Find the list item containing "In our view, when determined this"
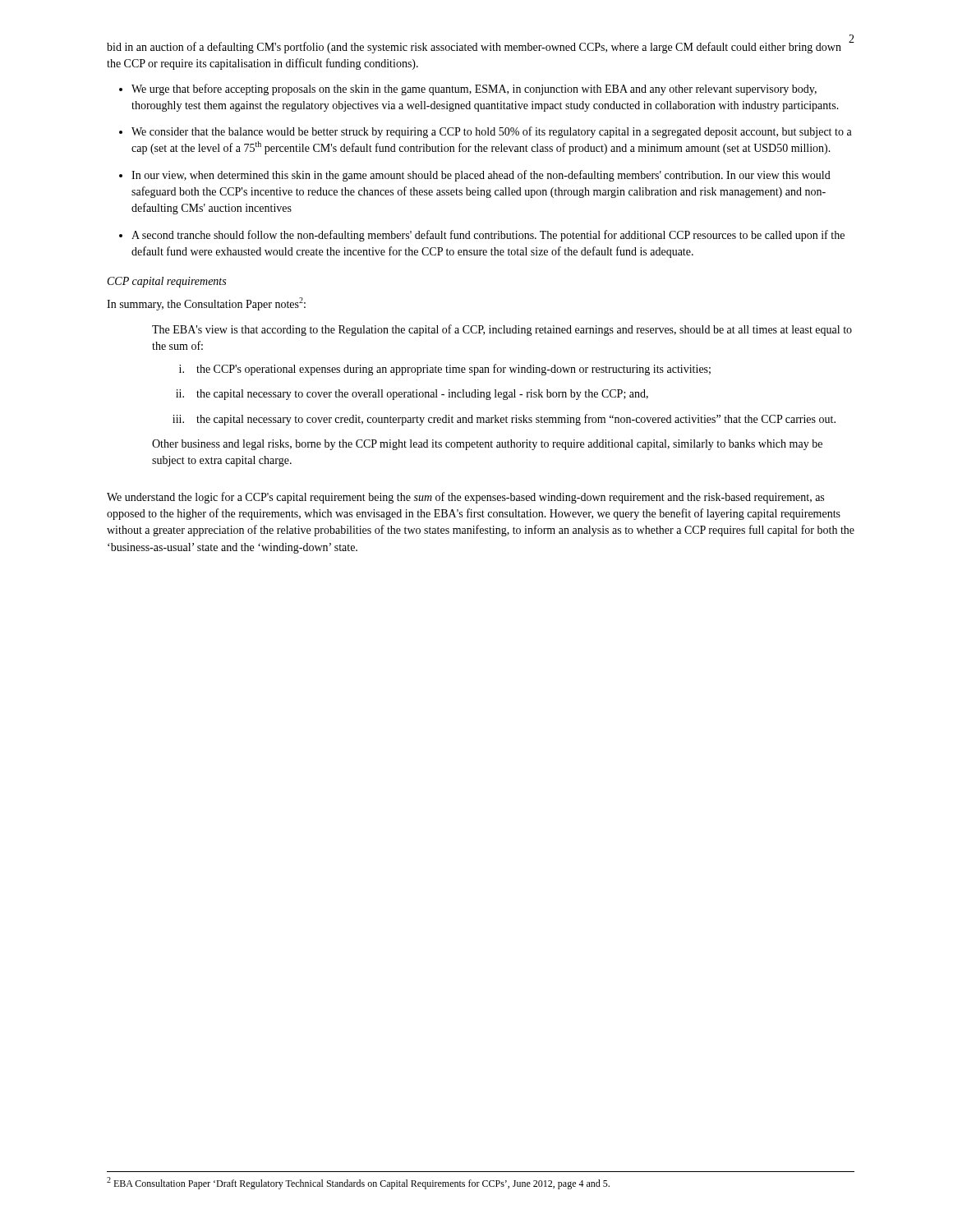Image resolution: width=953 pixels, height=1232 pixels. coord(481,192)
